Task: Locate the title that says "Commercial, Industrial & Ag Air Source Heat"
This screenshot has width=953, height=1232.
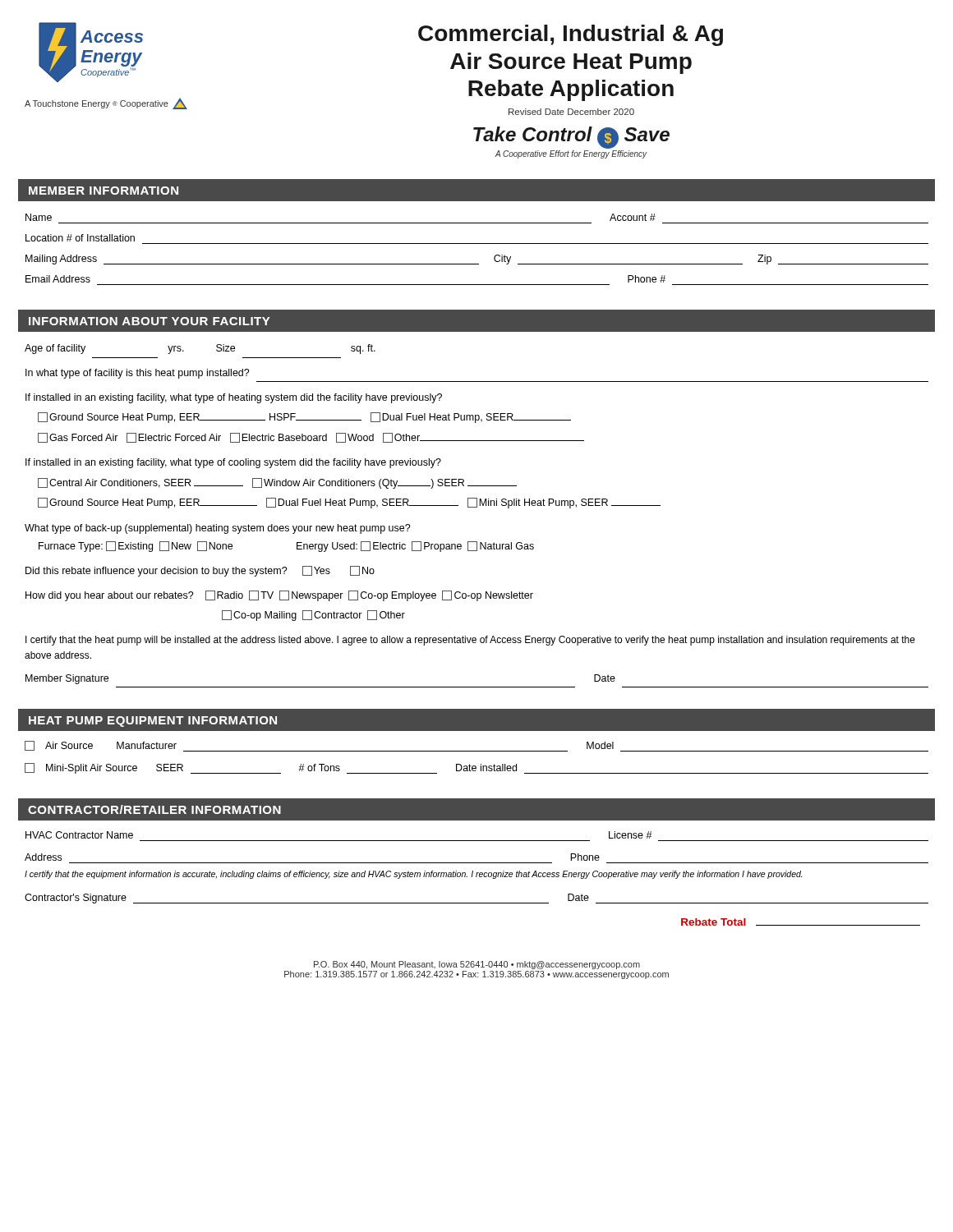Action: [571, 89]
